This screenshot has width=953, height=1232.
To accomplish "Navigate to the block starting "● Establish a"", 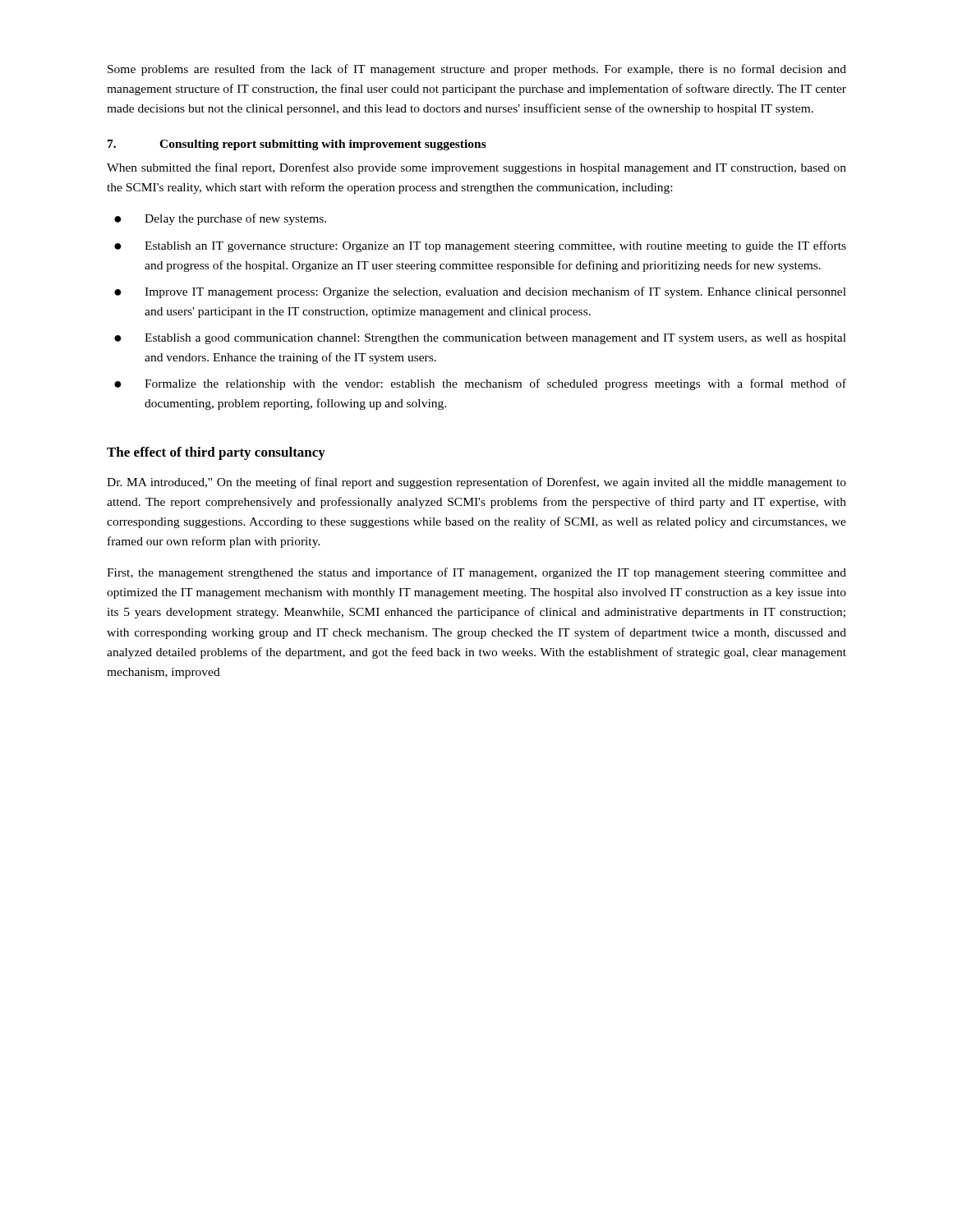I will click(476, 348).
